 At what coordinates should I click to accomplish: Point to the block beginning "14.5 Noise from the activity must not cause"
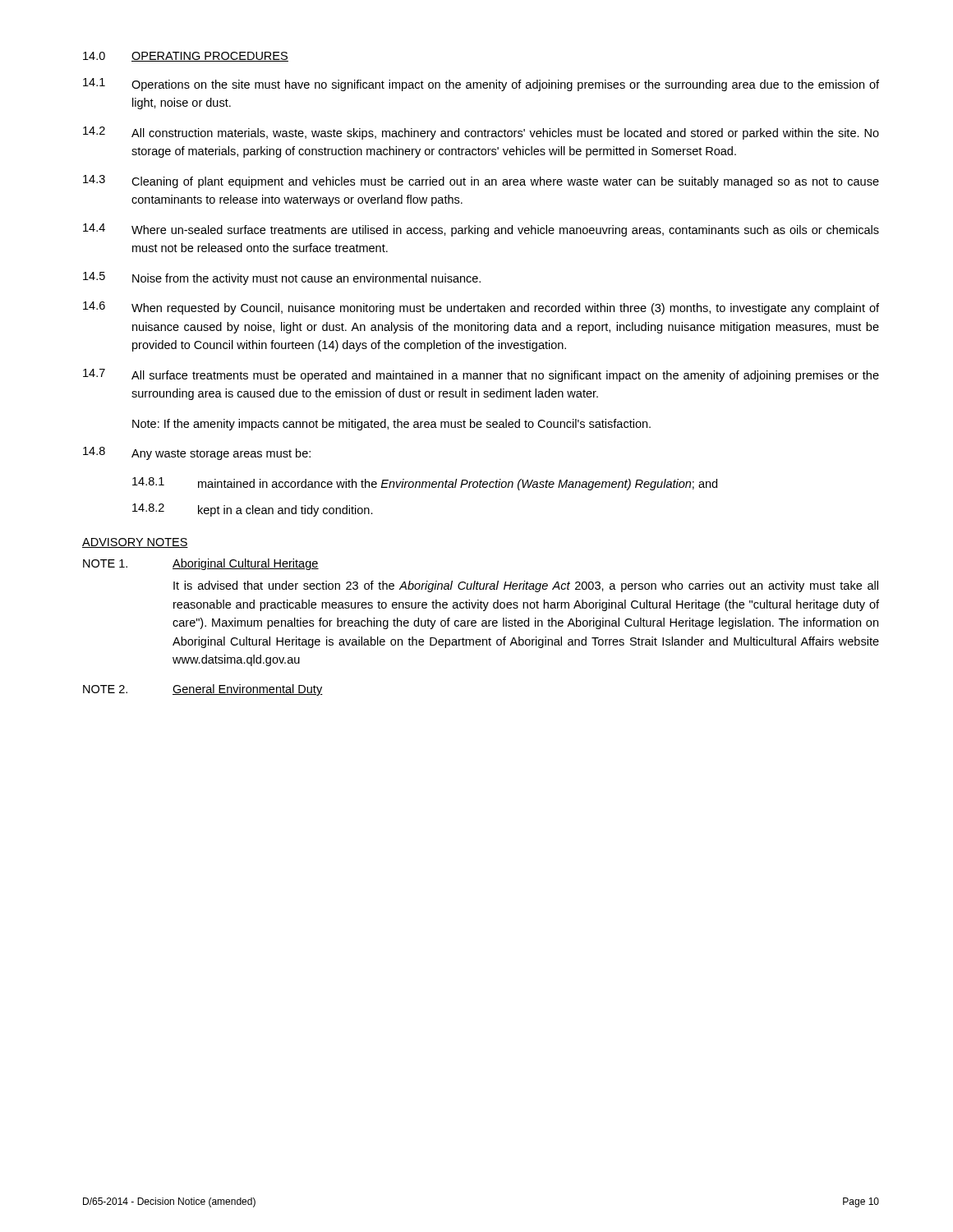(x=481, y=278)
